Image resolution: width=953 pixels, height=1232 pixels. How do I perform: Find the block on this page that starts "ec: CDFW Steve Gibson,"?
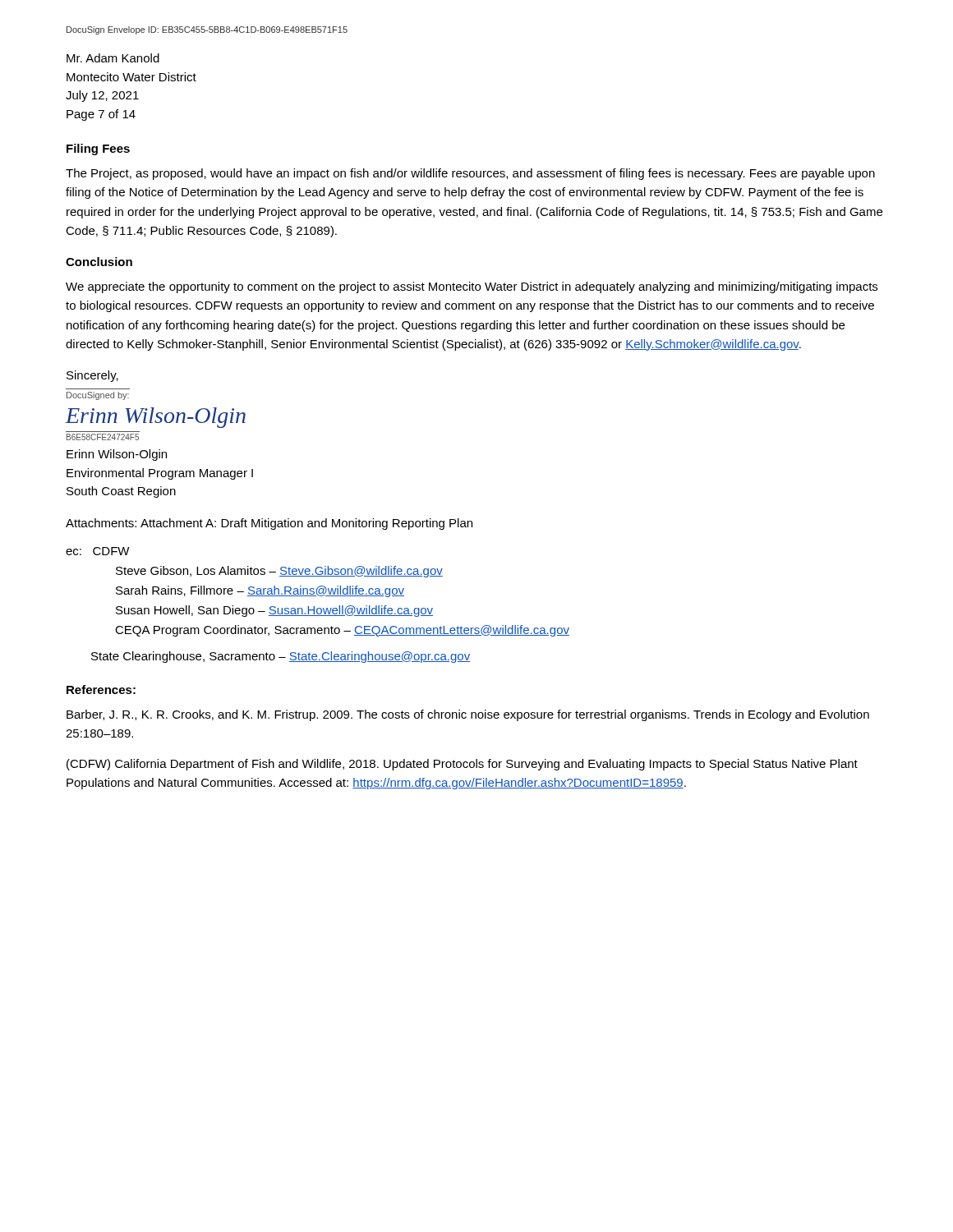pyautogui.click(x=98, y=551)
